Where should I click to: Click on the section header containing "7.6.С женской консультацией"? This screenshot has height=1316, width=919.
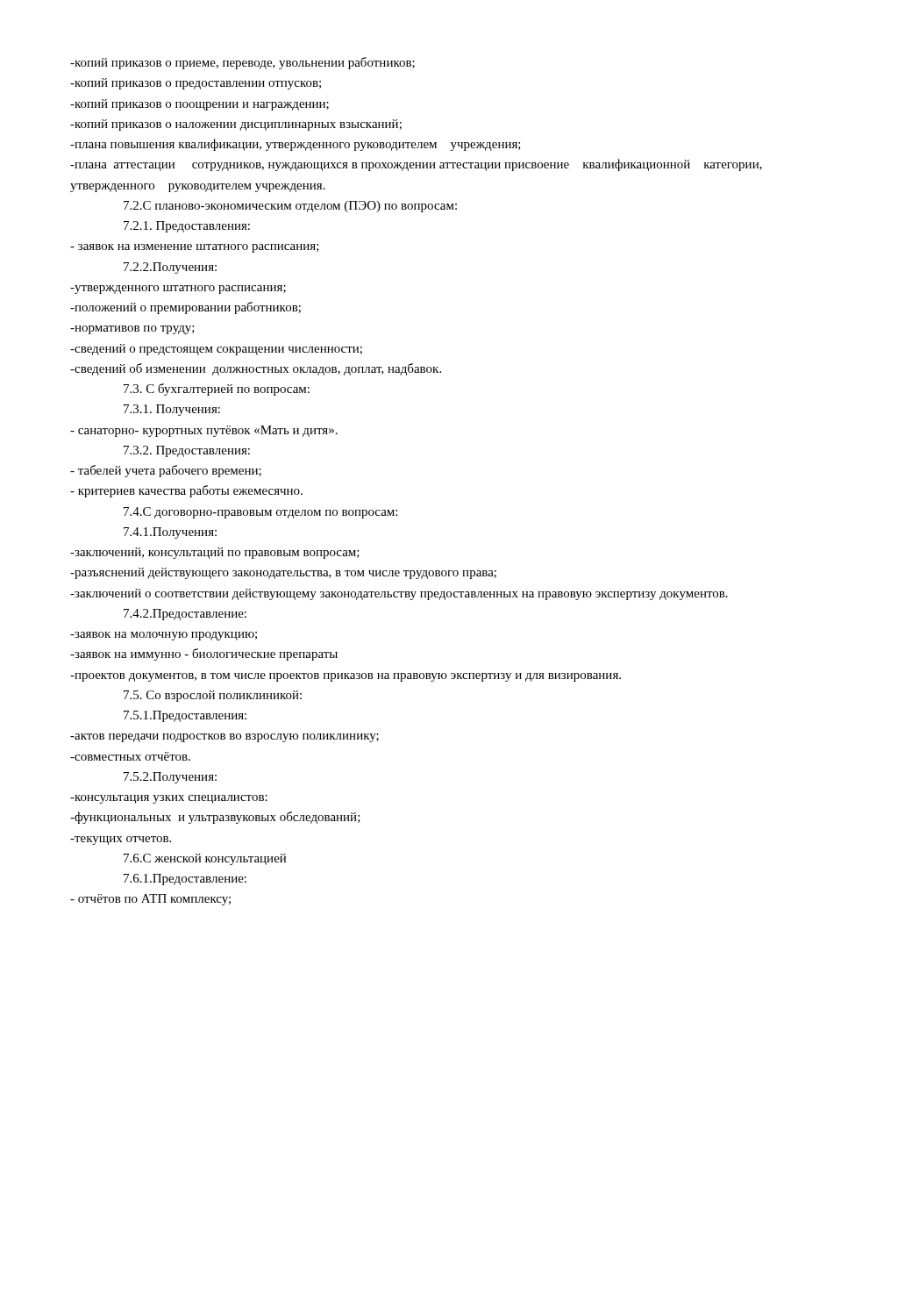(205, 859)
